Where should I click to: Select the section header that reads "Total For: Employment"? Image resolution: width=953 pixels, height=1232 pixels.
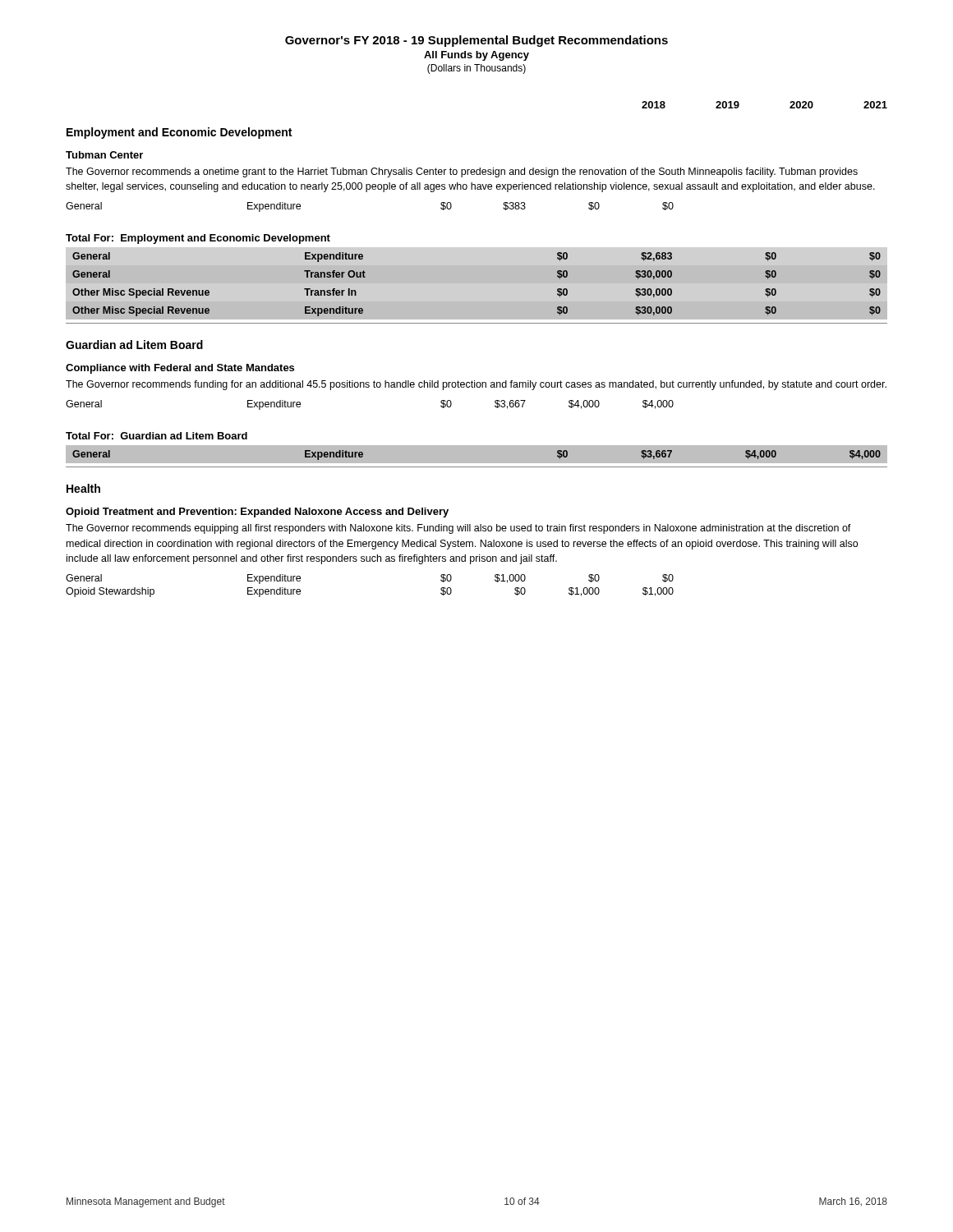(198, 238)
